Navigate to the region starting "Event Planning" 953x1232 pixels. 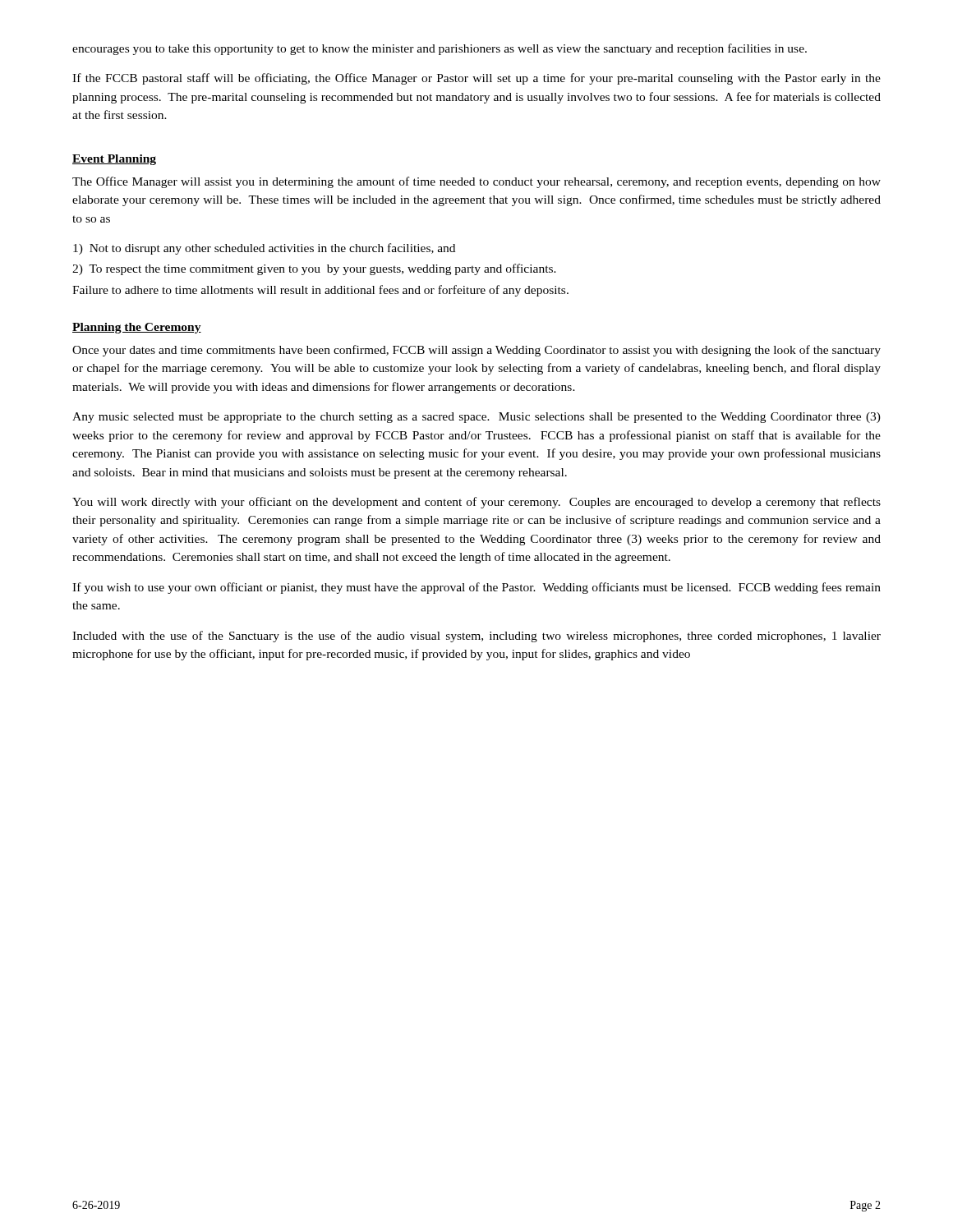(114, 158)
